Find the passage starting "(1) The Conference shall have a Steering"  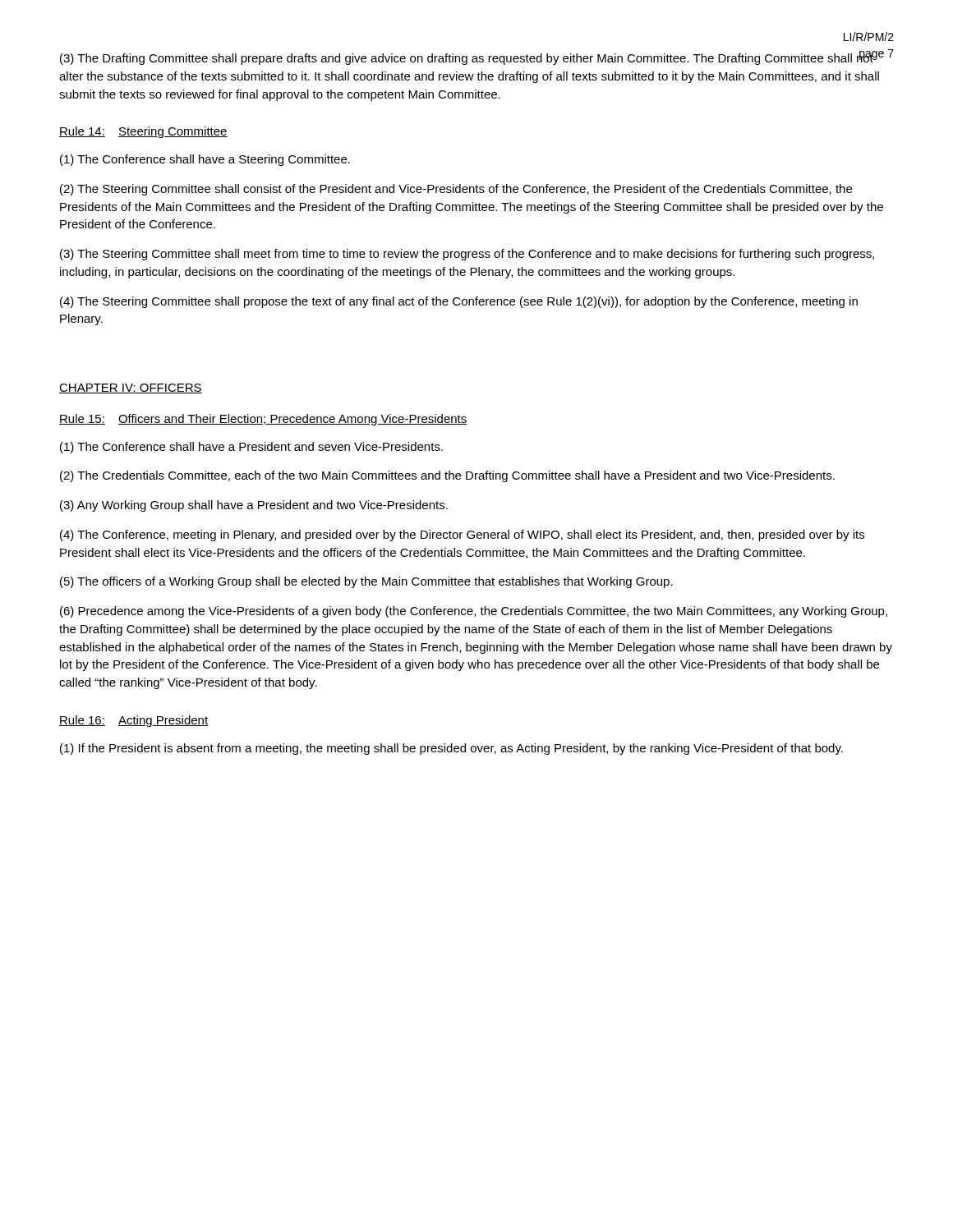coord(205,159)
